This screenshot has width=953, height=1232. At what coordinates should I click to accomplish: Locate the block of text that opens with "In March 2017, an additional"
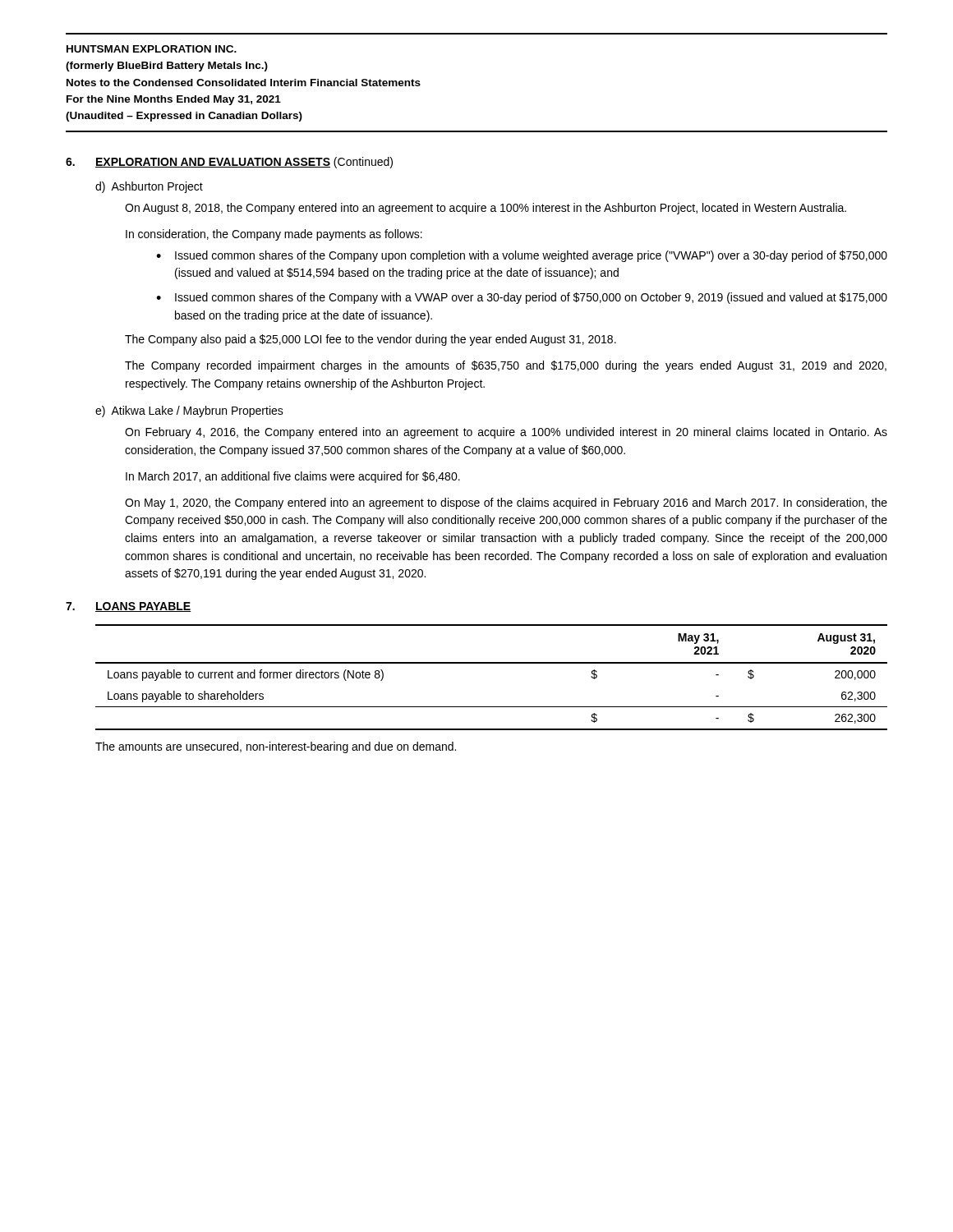[293, 476]
